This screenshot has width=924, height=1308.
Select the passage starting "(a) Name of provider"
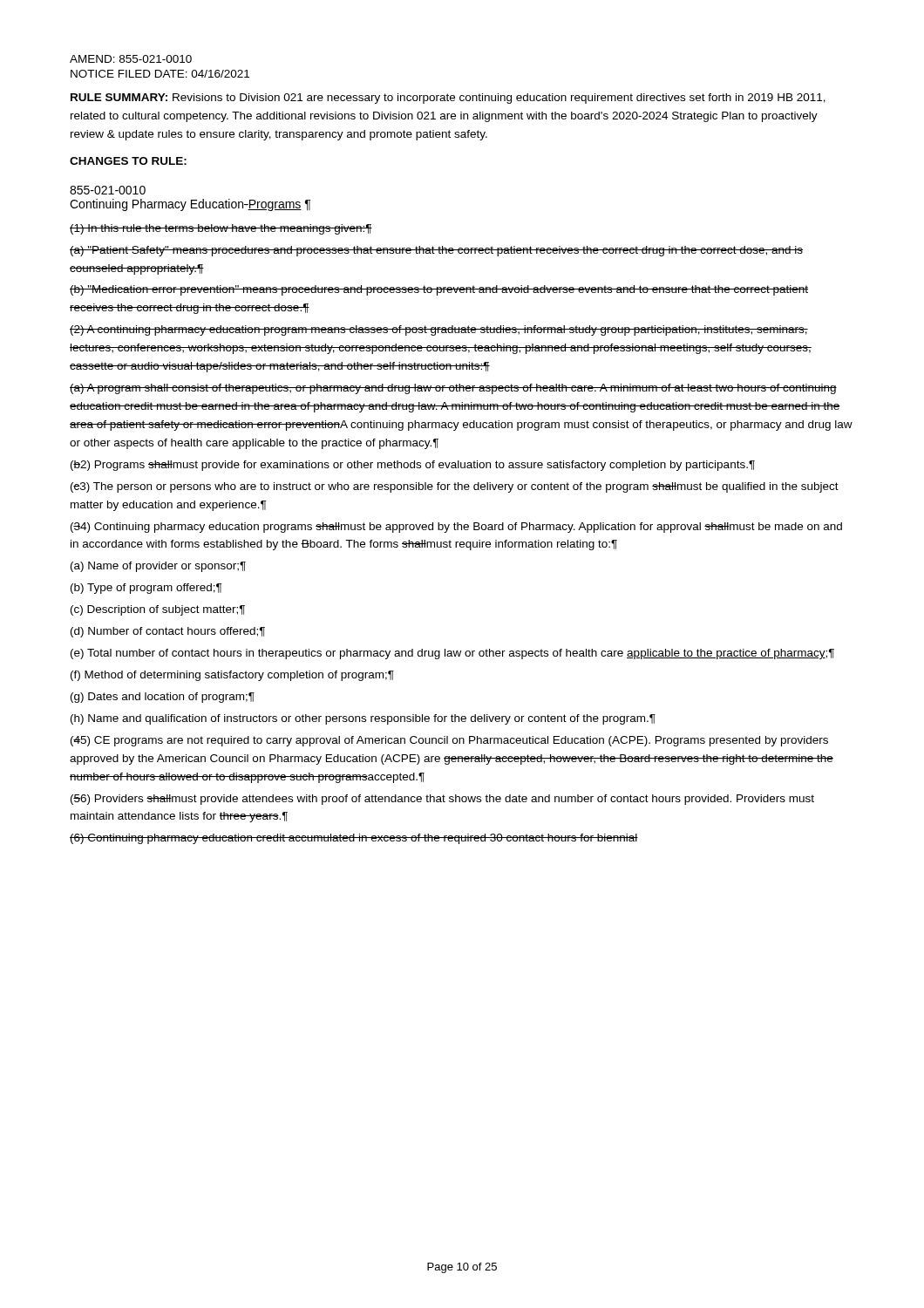point(158,566)
